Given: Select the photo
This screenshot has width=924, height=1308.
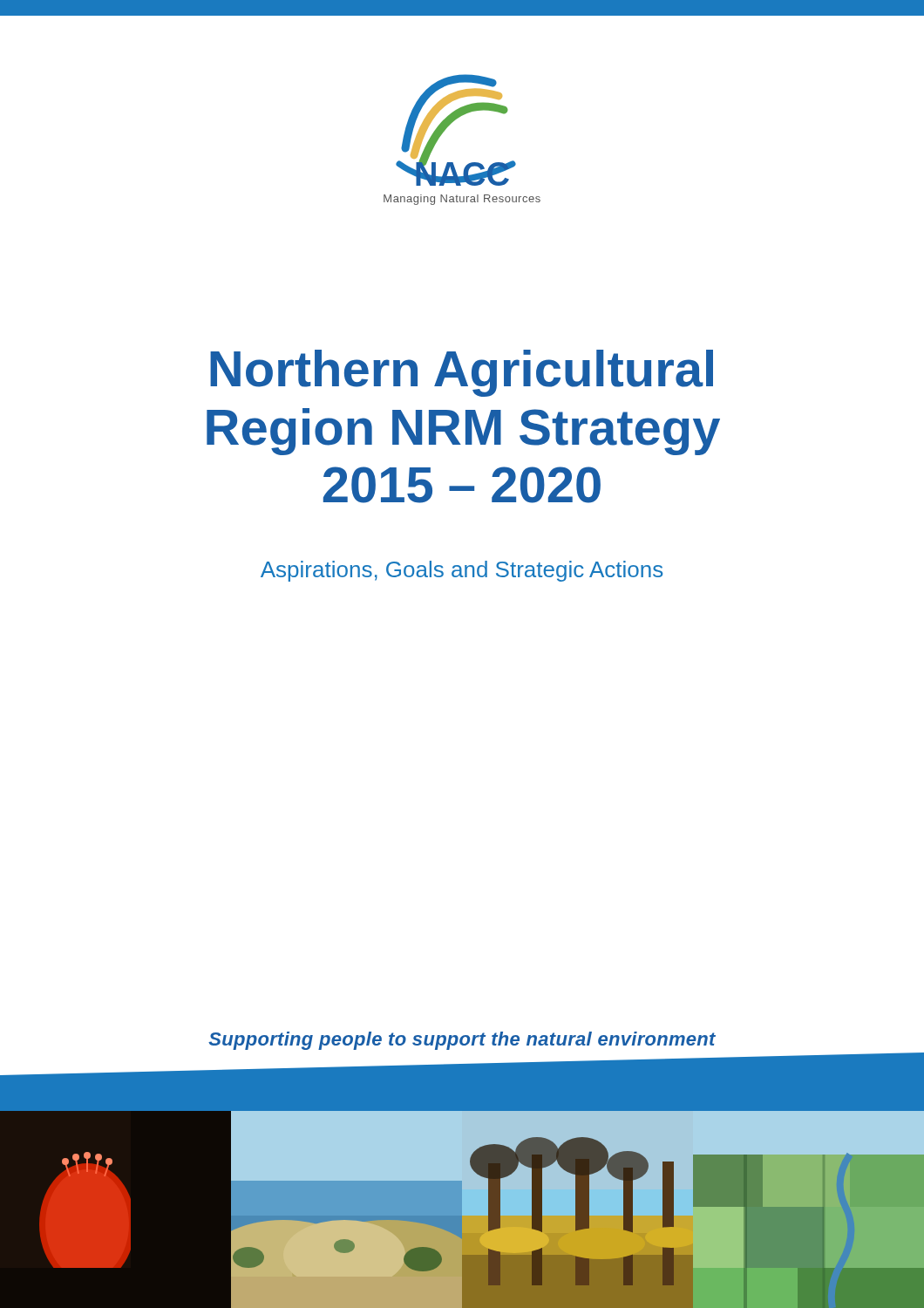Looking at the screenshot, I should (462, 1209).
